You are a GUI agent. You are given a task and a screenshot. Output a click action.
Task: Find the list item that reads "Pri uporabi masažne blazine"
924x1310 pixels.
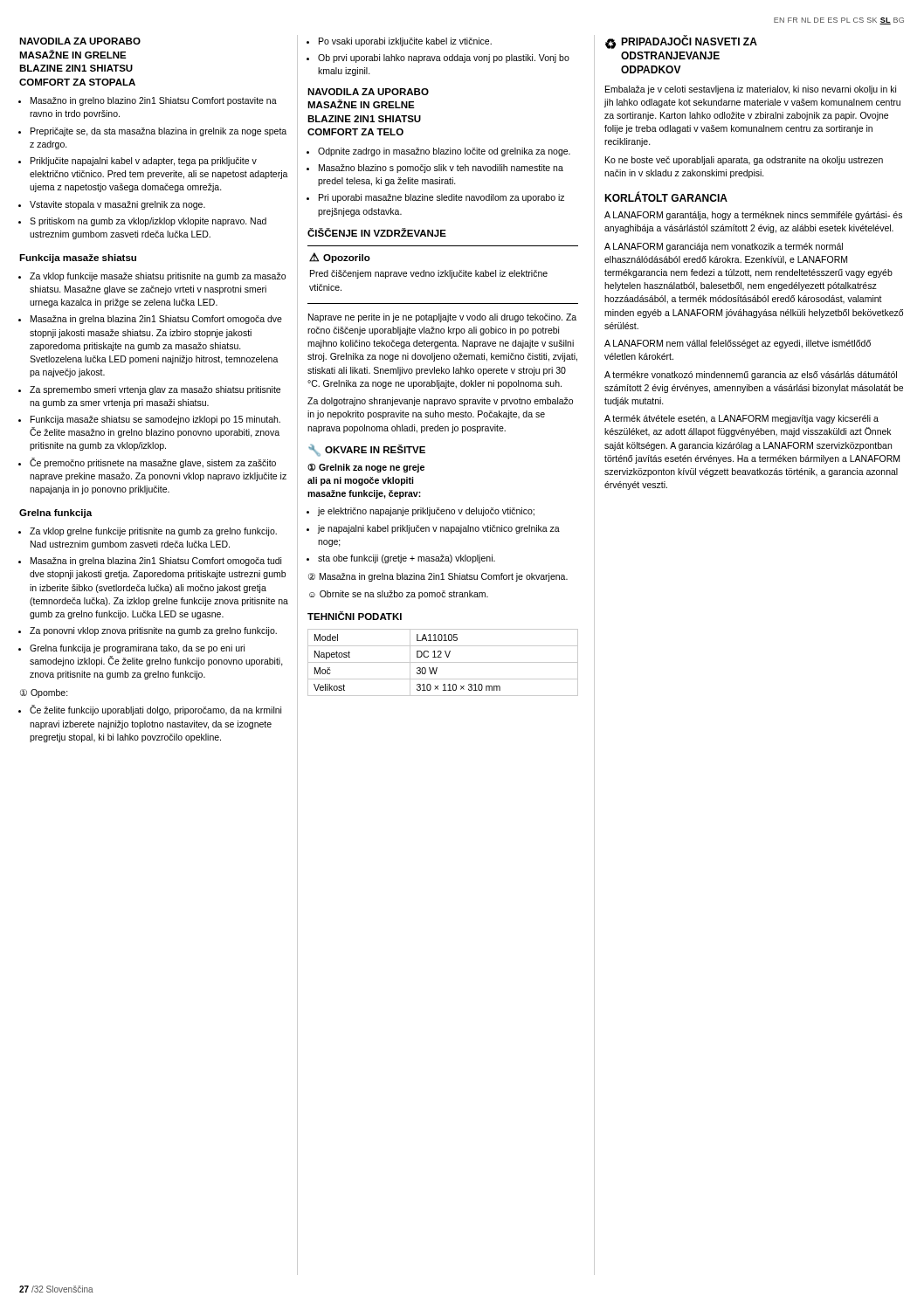point(441,204)
